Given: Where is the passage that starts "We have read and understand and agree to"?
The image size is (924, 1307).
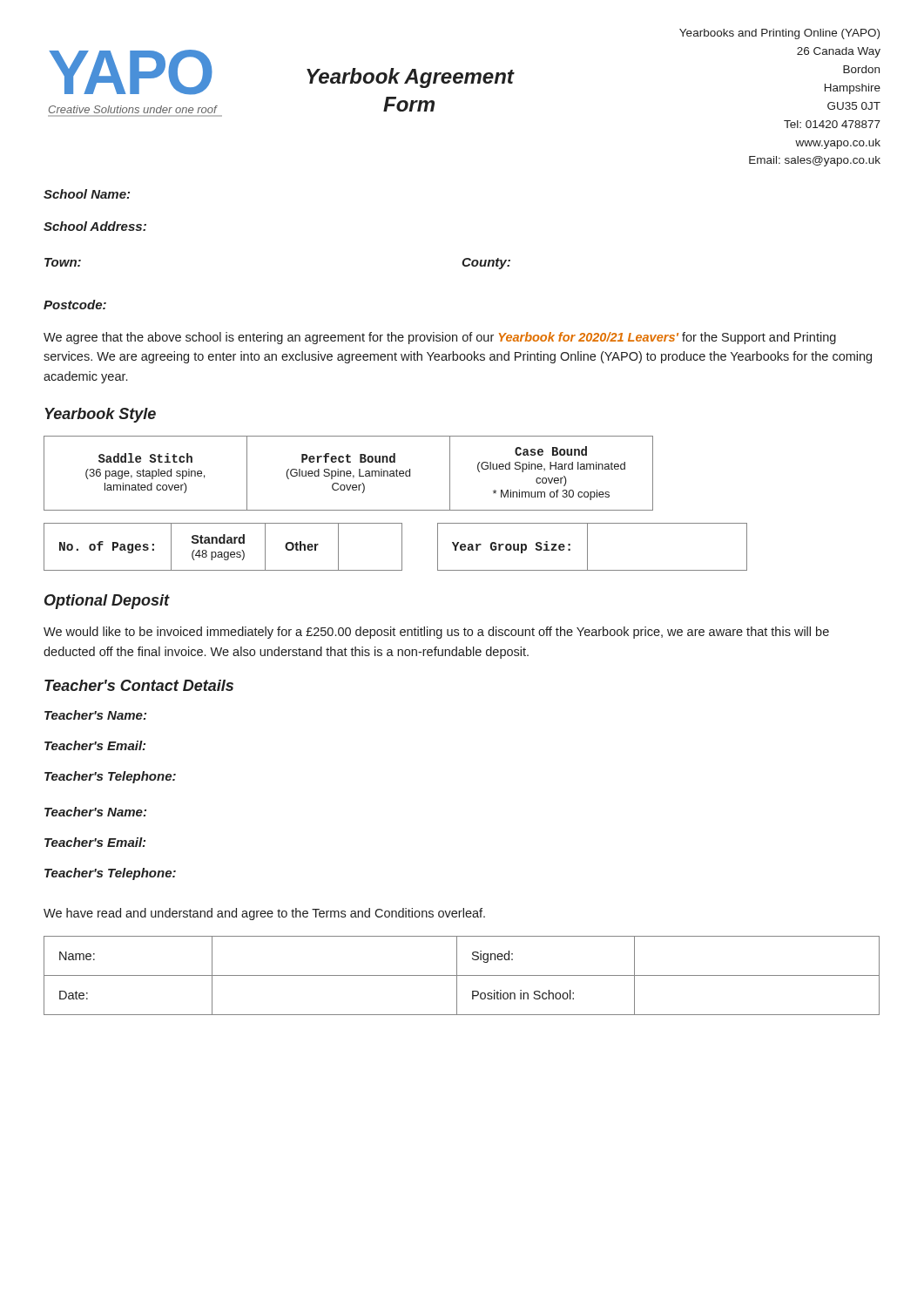Looking at the screenshot, I should pyautogui.click(x=265, y=913).
